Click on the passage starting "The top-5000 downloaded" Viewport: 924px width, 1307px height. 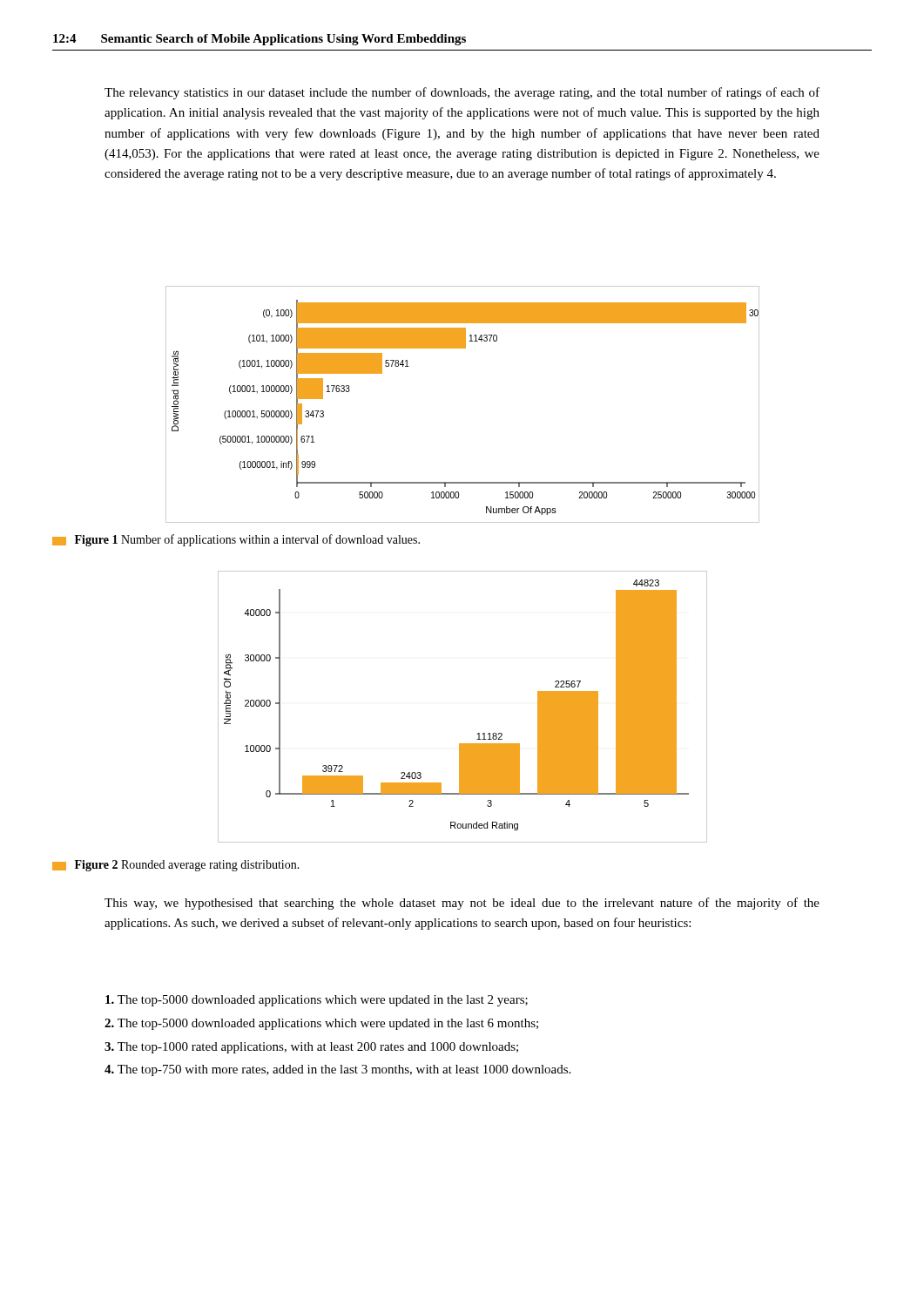[x=316, y=999]
